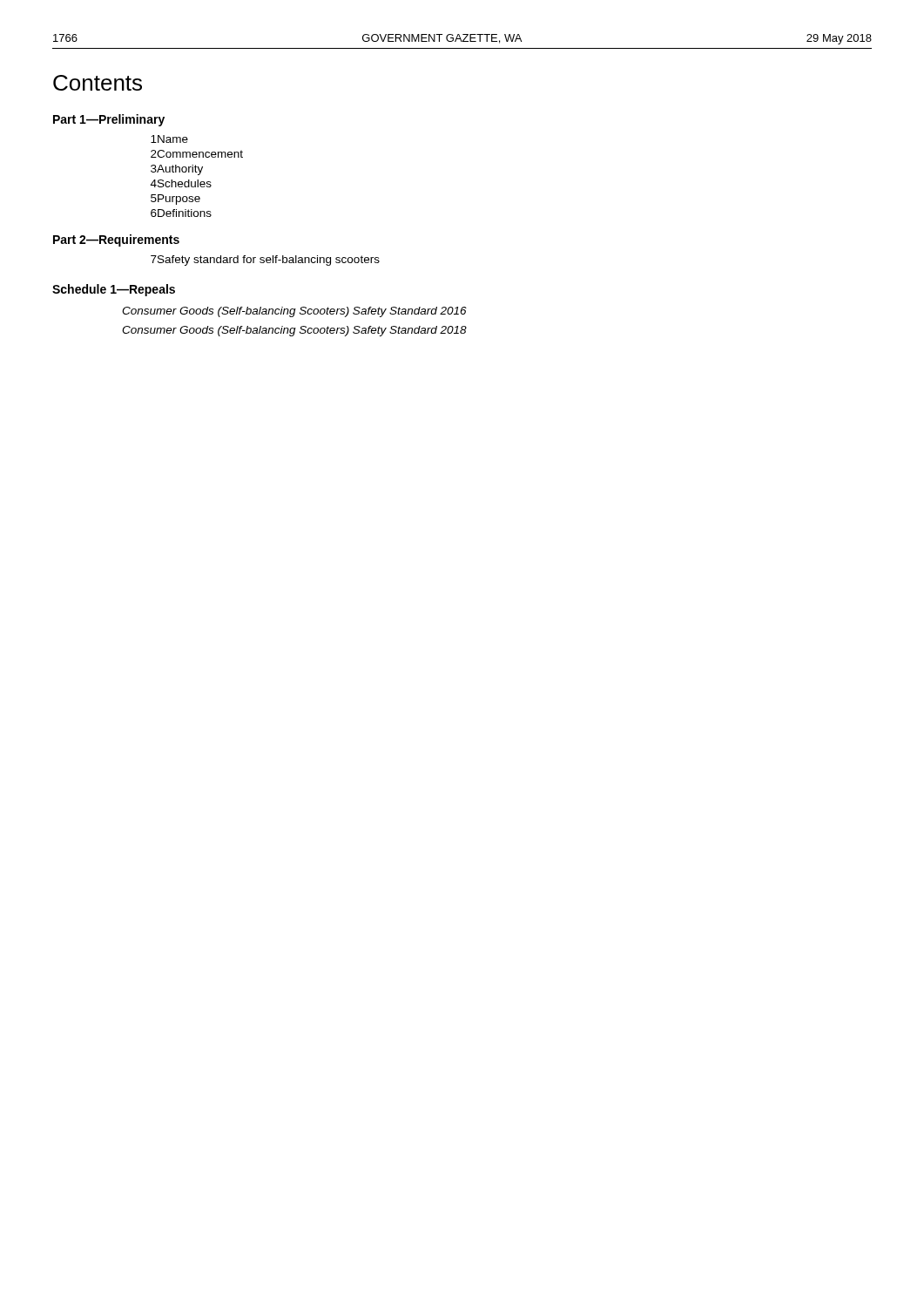This screenshot has width=924, height=1307.
Task: Find the list item that says "3 Authority"
Action: [182, 169]
